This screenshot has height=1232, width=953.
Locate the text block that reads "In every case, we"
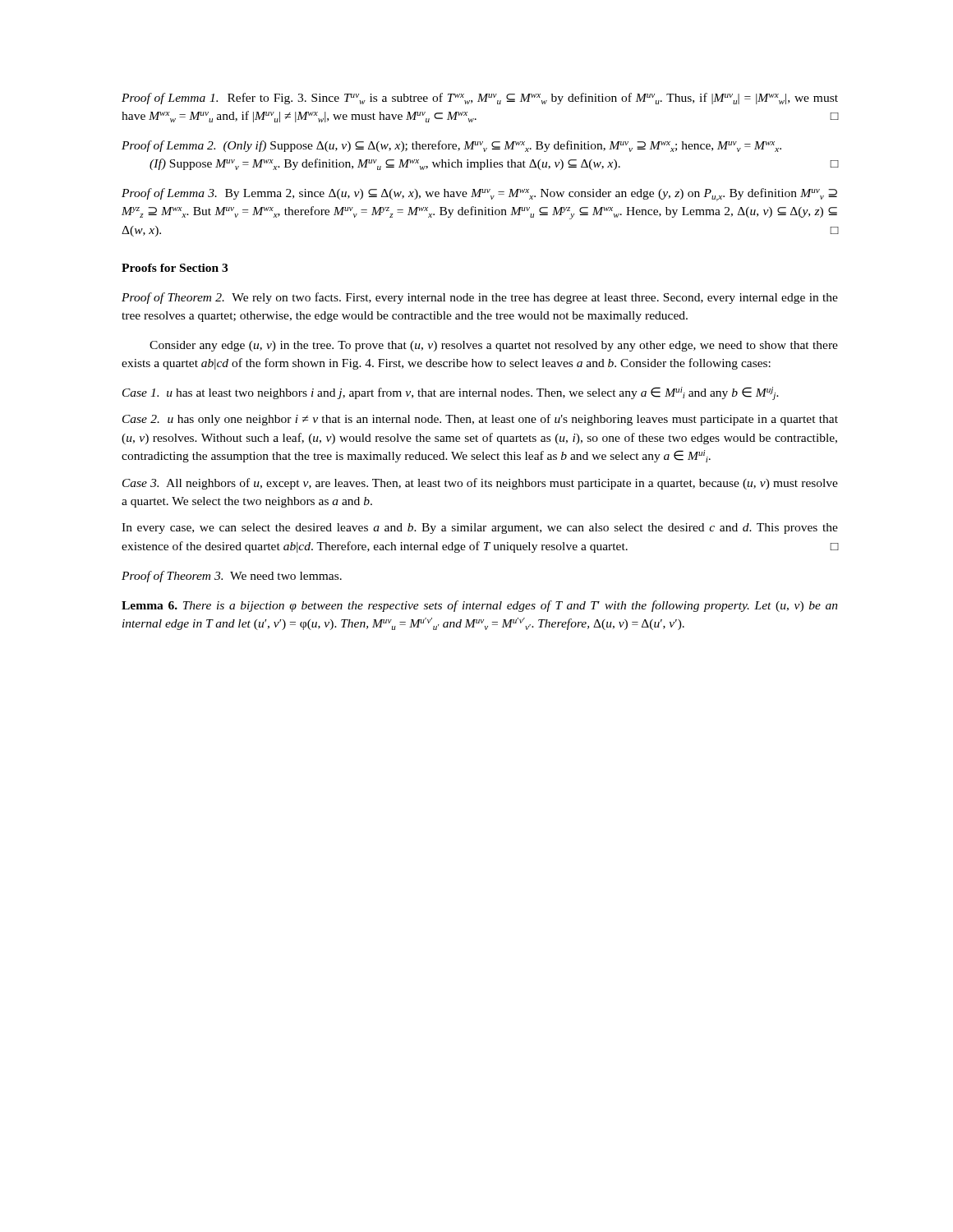click(x=480, y=537)
